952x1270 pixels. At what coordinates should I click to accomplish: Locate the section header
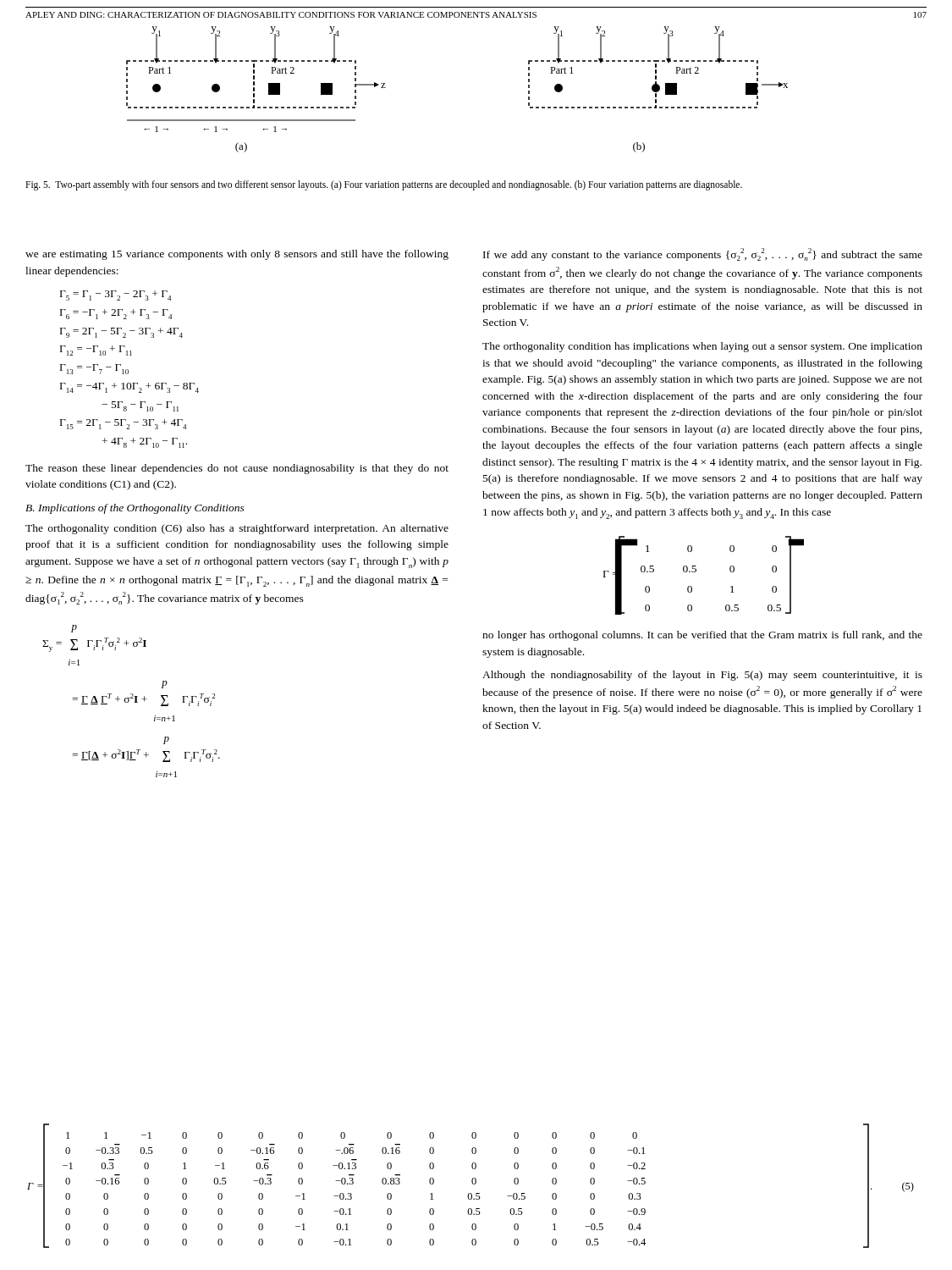click(x=135, y=507)
